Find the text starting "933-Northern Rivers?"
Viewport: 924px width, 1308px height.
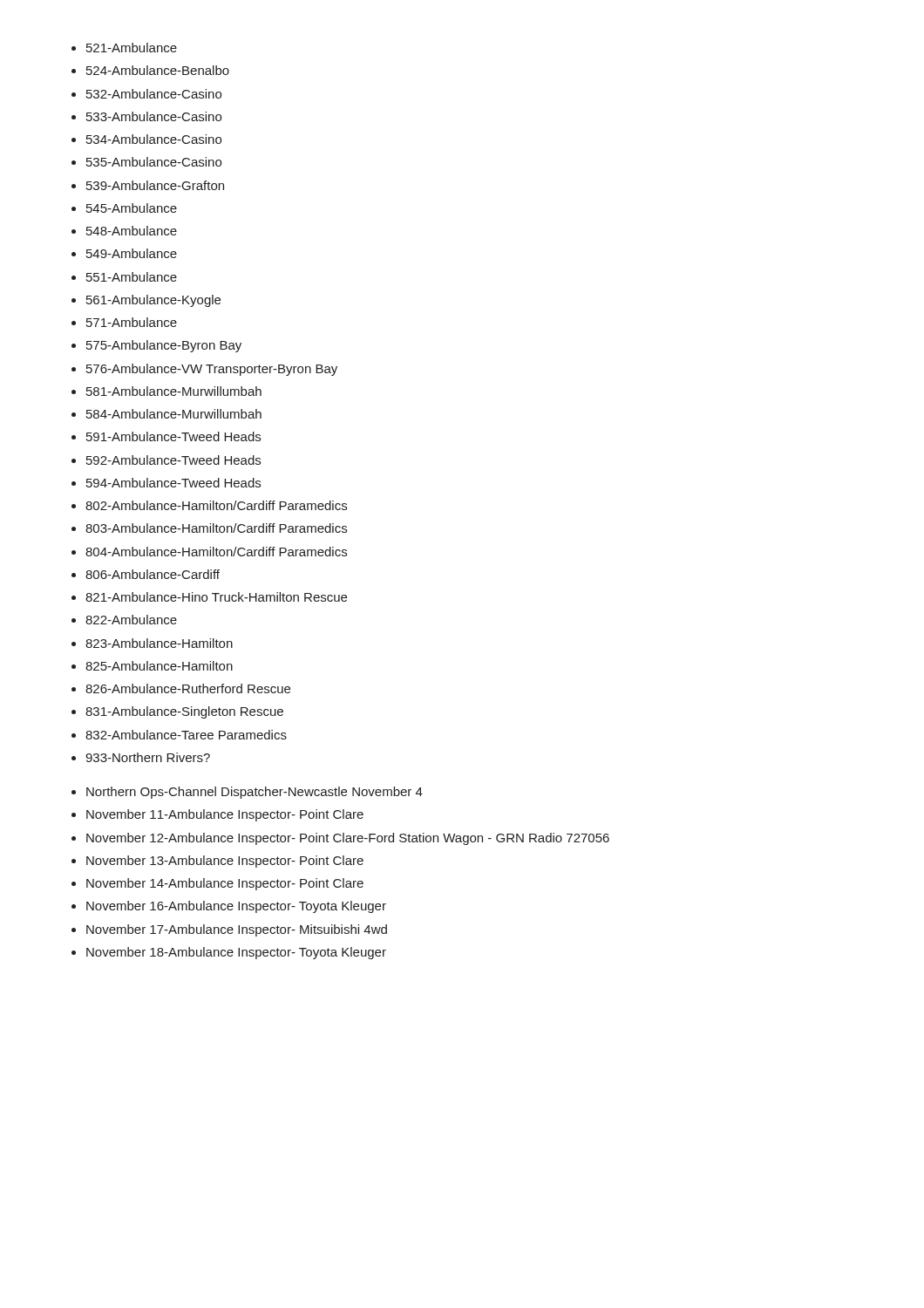click(148, 757)
